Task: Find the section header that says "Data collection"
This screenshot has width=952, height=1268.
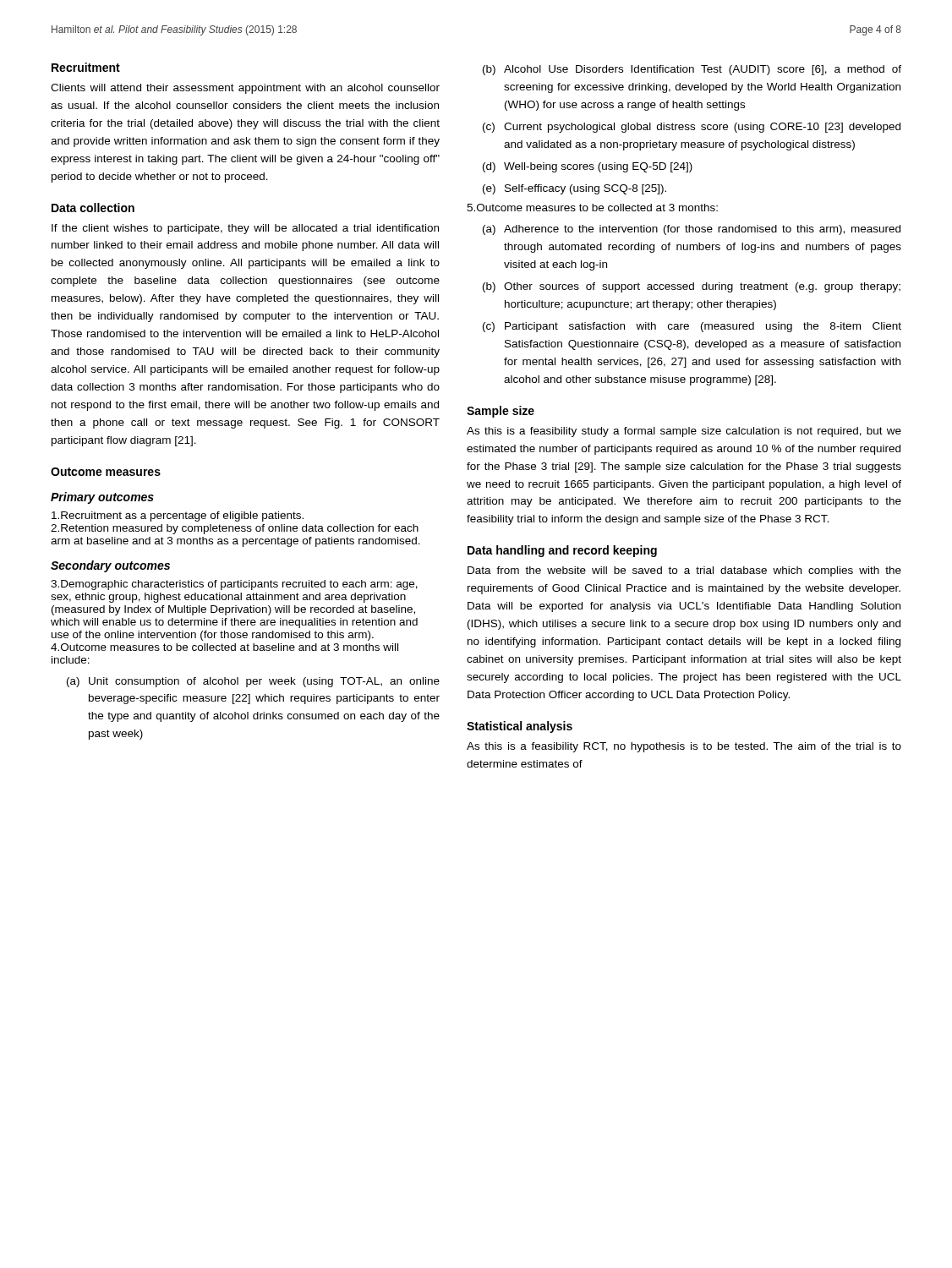Action: tap(93, 208)
